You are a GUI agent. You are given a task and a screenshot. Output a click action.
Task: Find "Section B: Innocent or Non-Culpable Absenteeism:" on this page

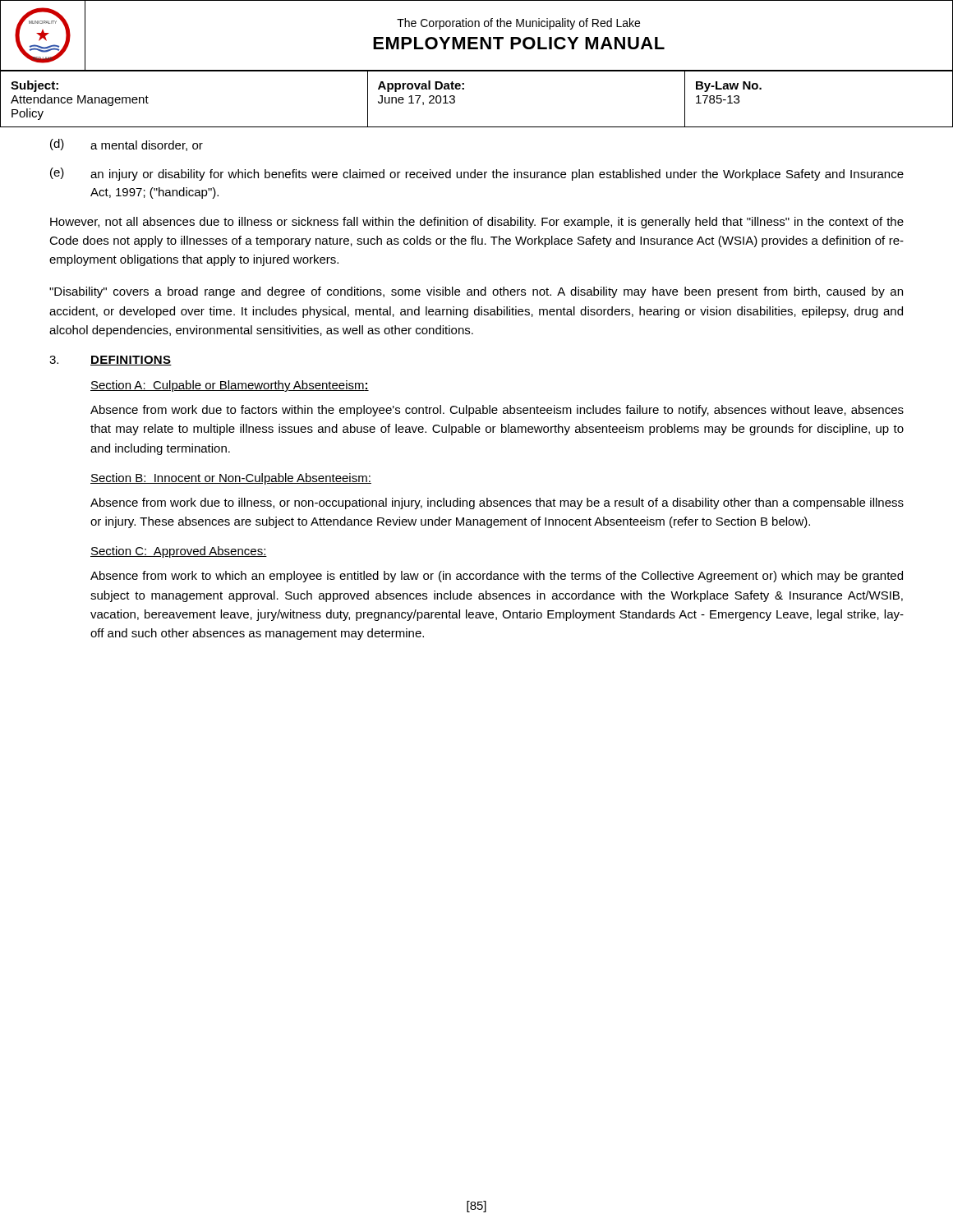click(231, 479)
